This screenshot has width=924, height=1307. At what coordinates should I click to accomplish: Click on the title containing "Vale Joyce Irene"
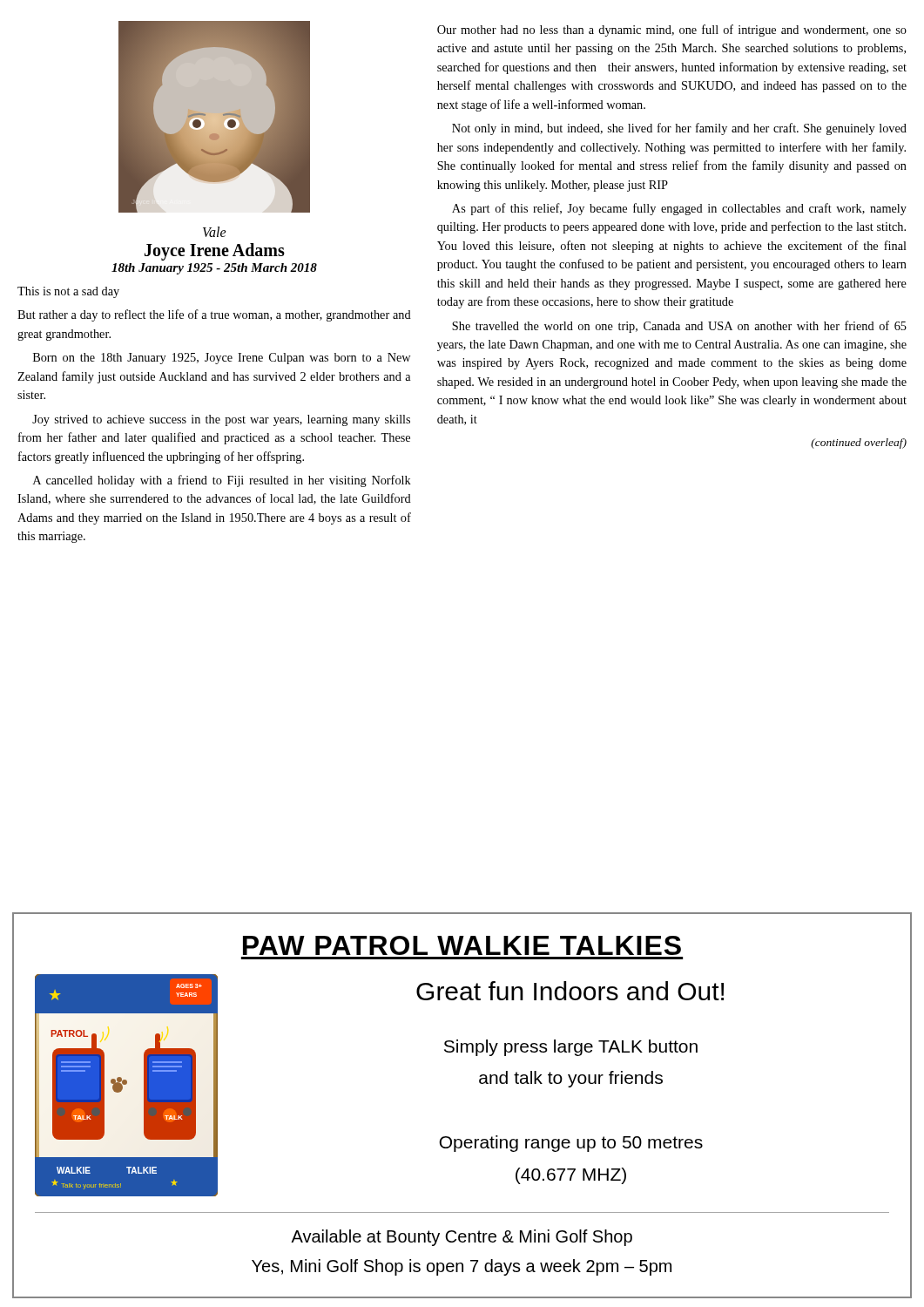(x=214, y=250)
